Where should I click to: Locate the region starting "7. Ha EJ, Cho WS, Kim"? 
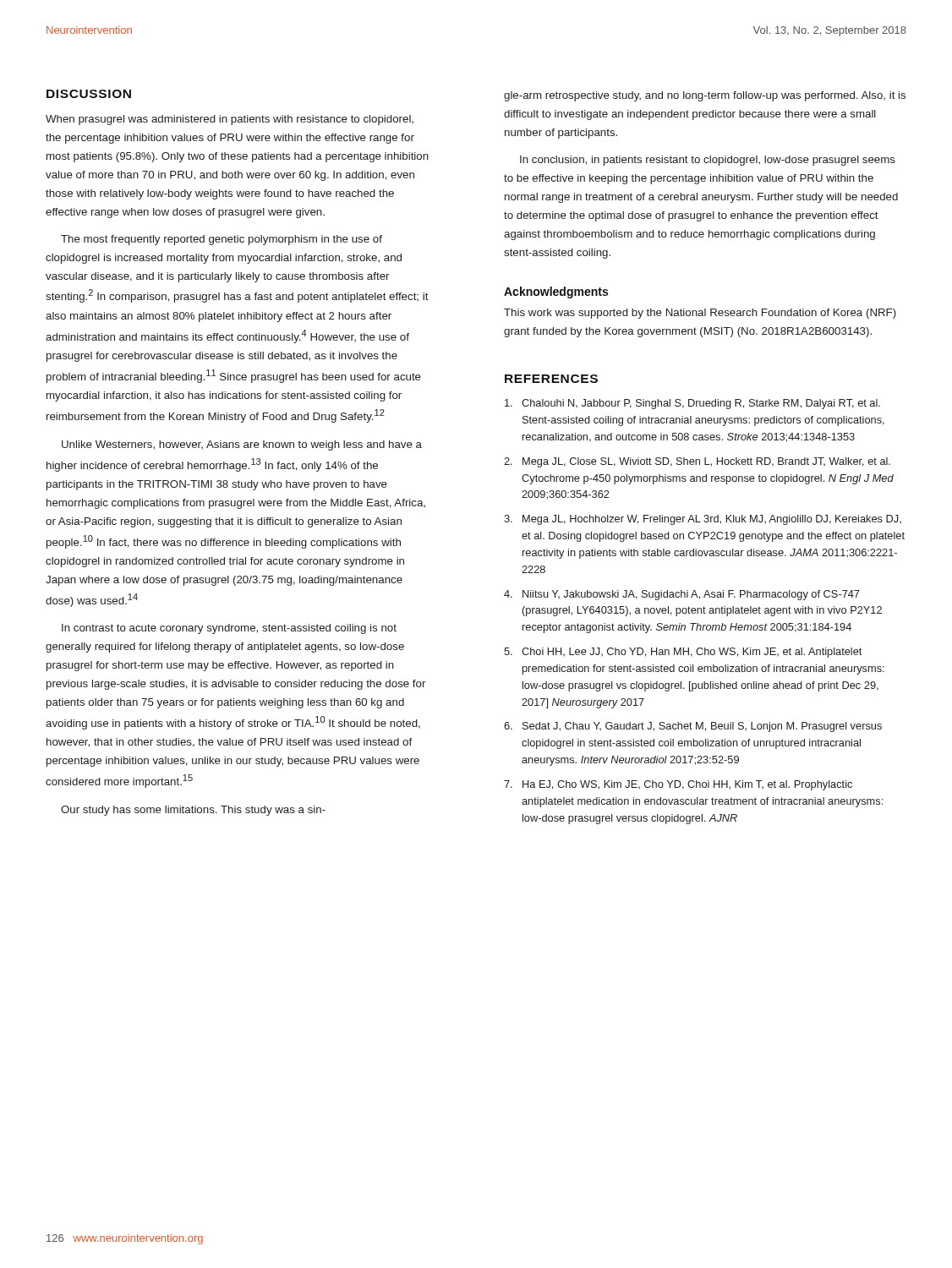click(x=705, y=801)
